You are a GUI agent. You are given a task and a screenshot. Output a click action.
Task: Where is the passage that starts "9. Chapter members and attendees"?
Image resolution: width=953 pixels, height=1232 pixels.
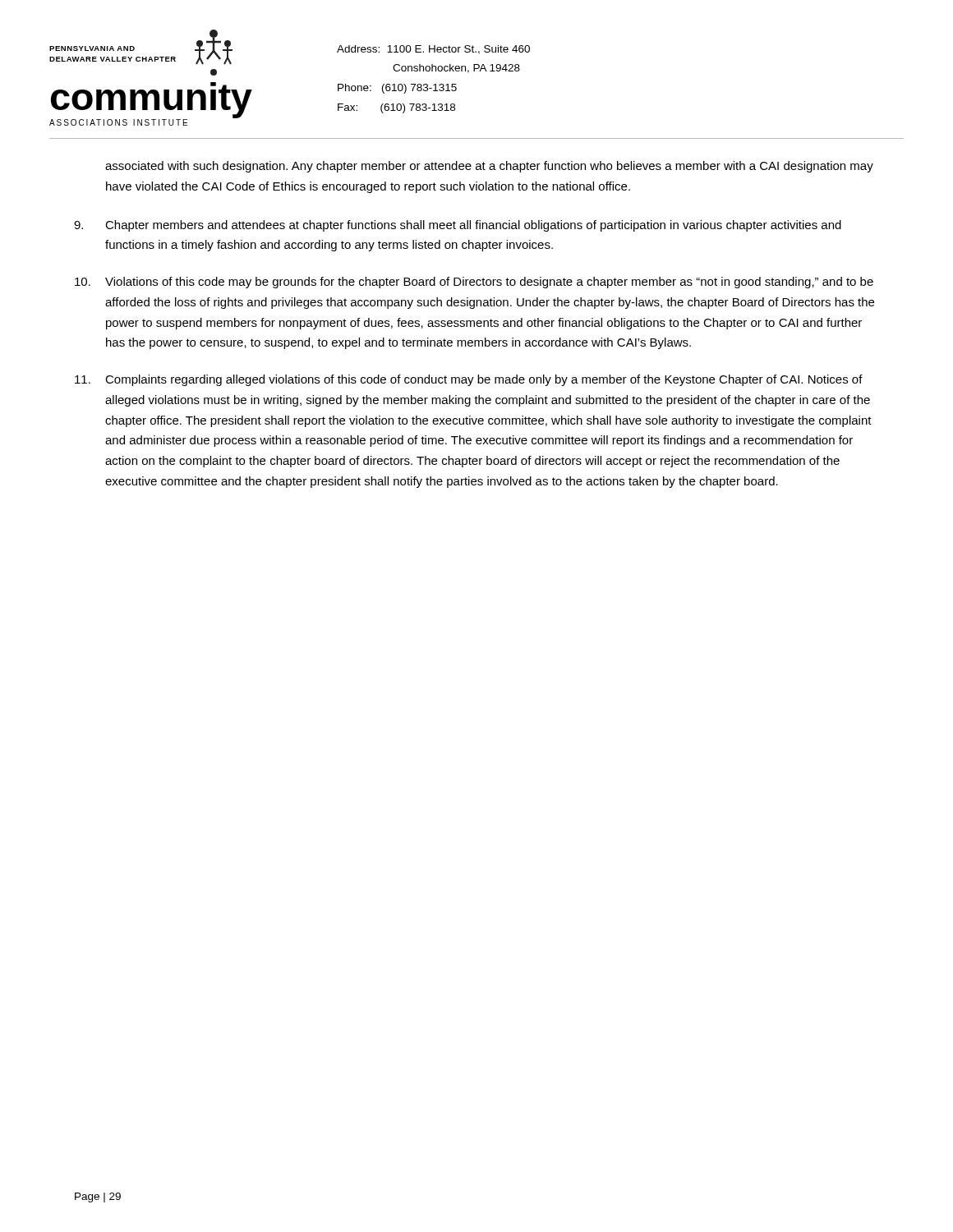476,235
